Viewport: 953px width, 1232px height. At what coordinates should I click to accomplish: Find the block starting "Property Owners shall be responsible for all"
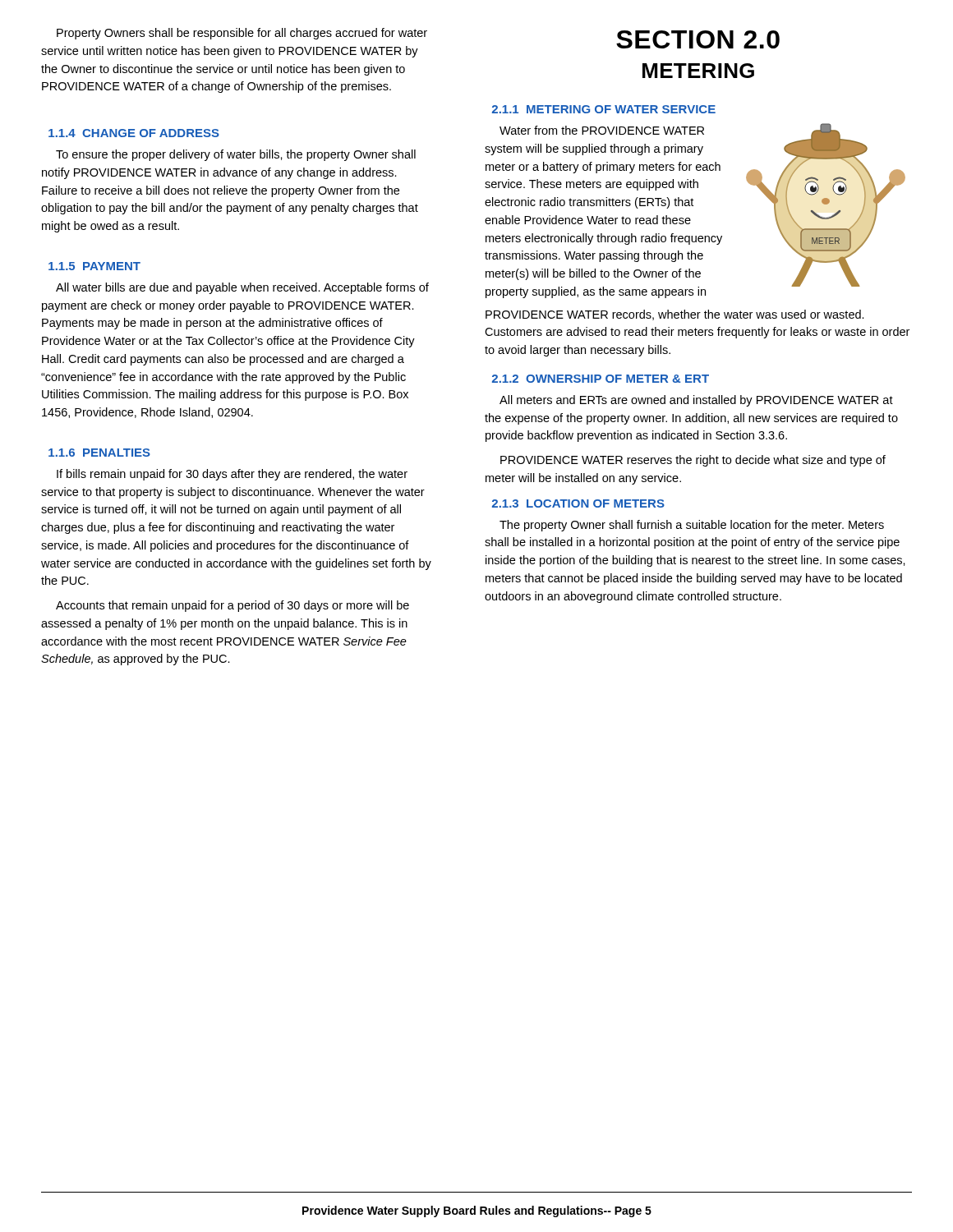point(238,60)
